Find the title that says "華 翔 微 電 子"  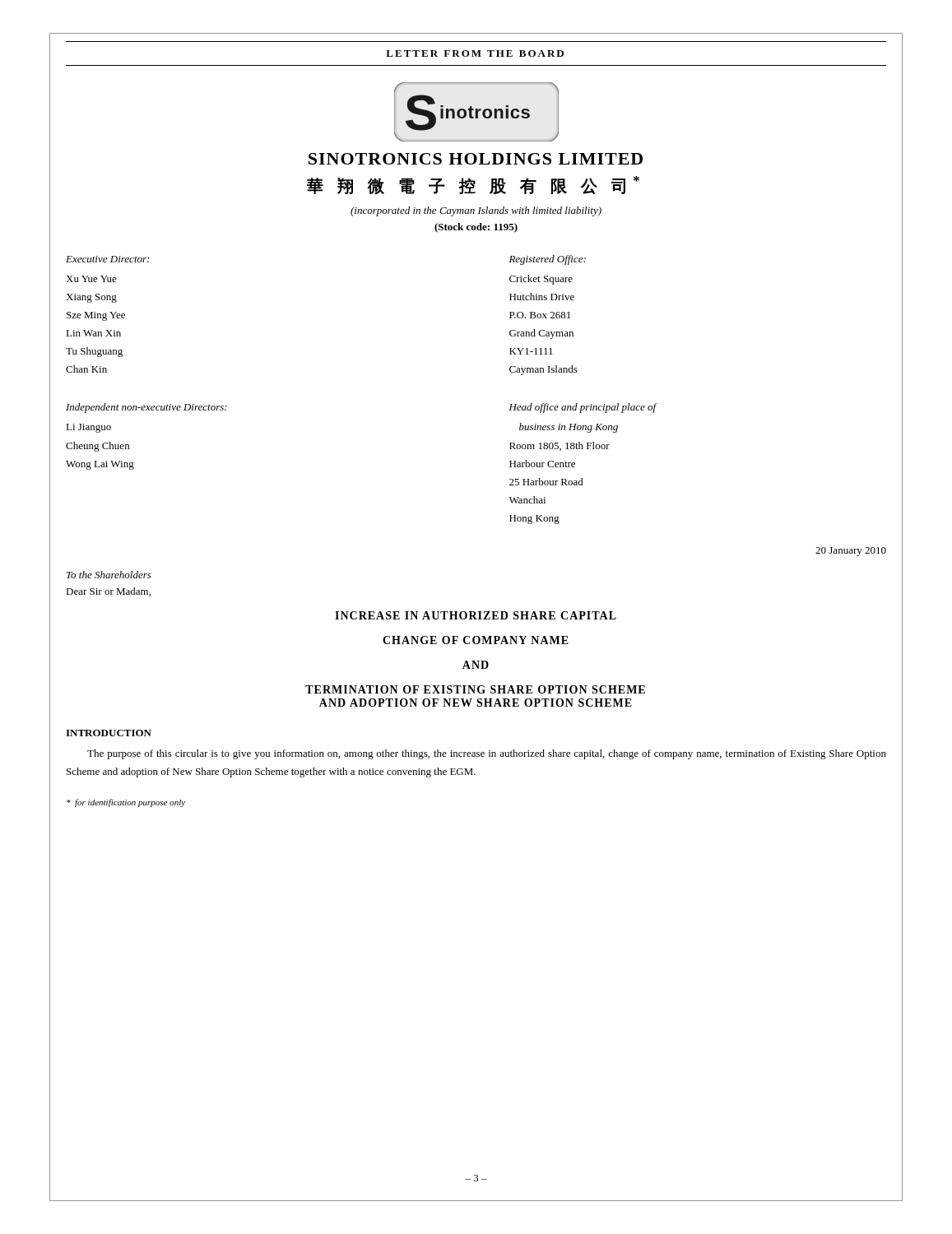click(x=476, y=184)
